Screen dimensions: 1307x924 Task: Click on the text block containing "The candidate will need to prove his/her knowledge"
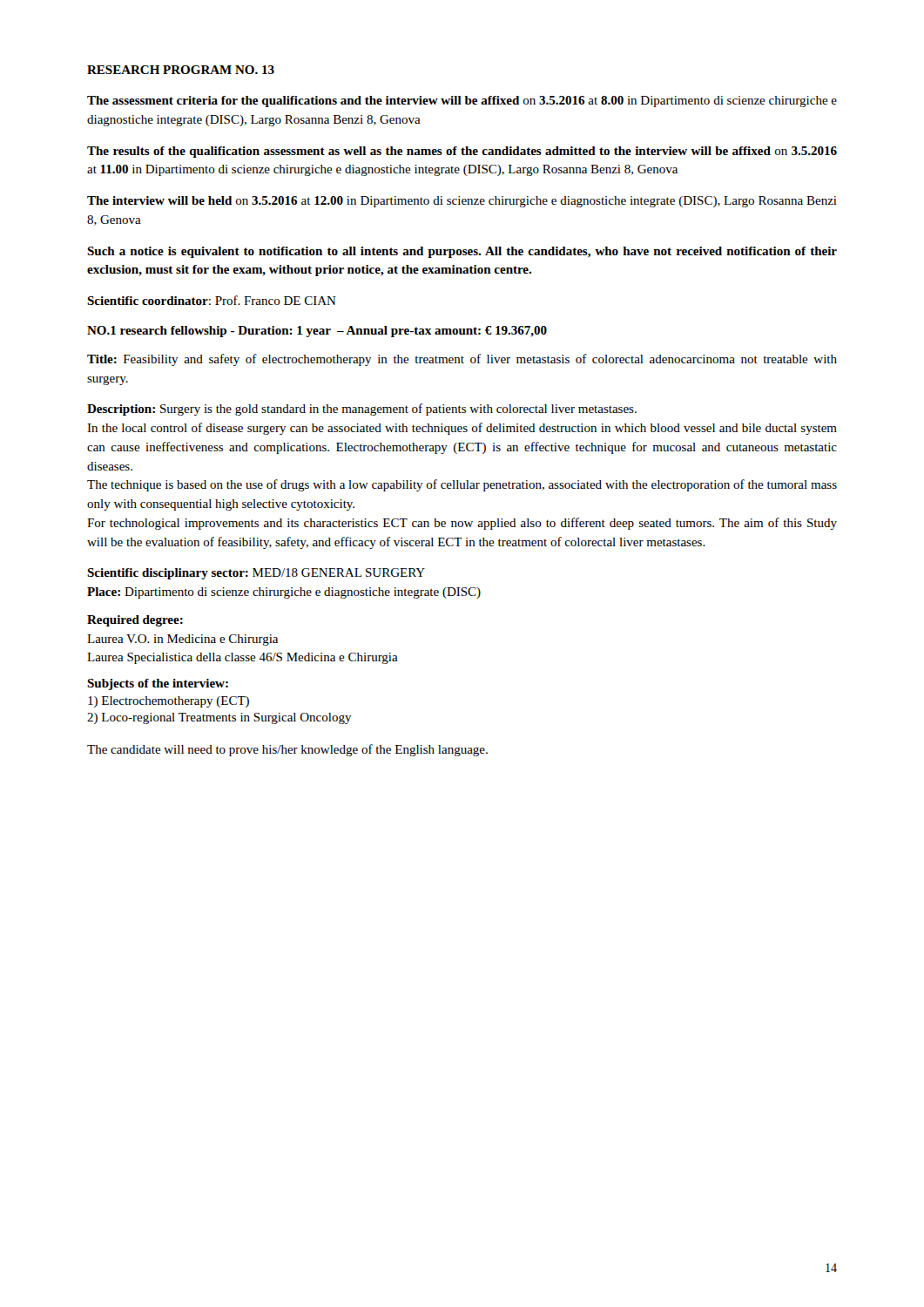[288, 749]
